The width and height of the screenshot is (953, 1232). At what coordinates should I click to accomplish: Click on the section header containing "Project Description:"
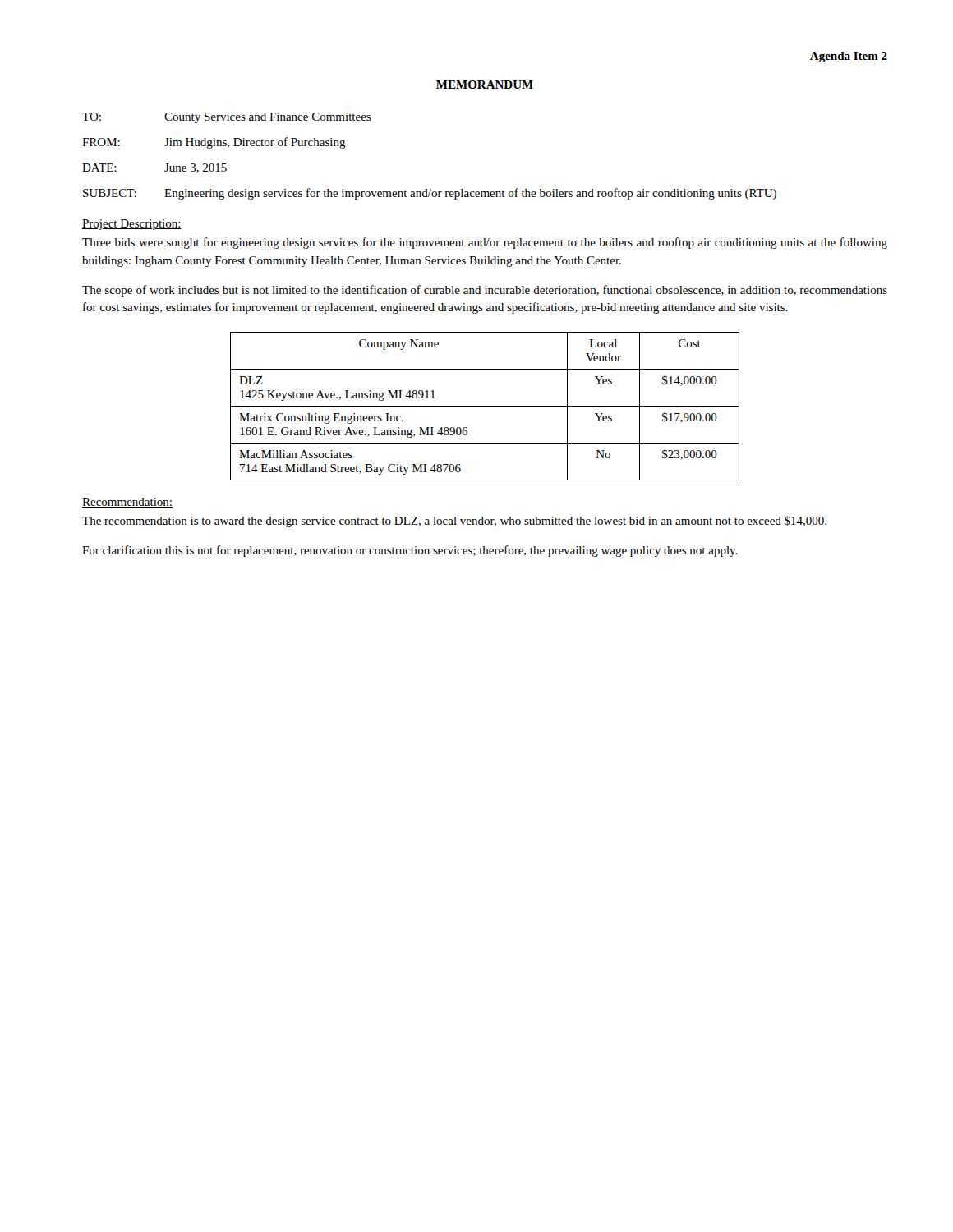coord(132,223)
